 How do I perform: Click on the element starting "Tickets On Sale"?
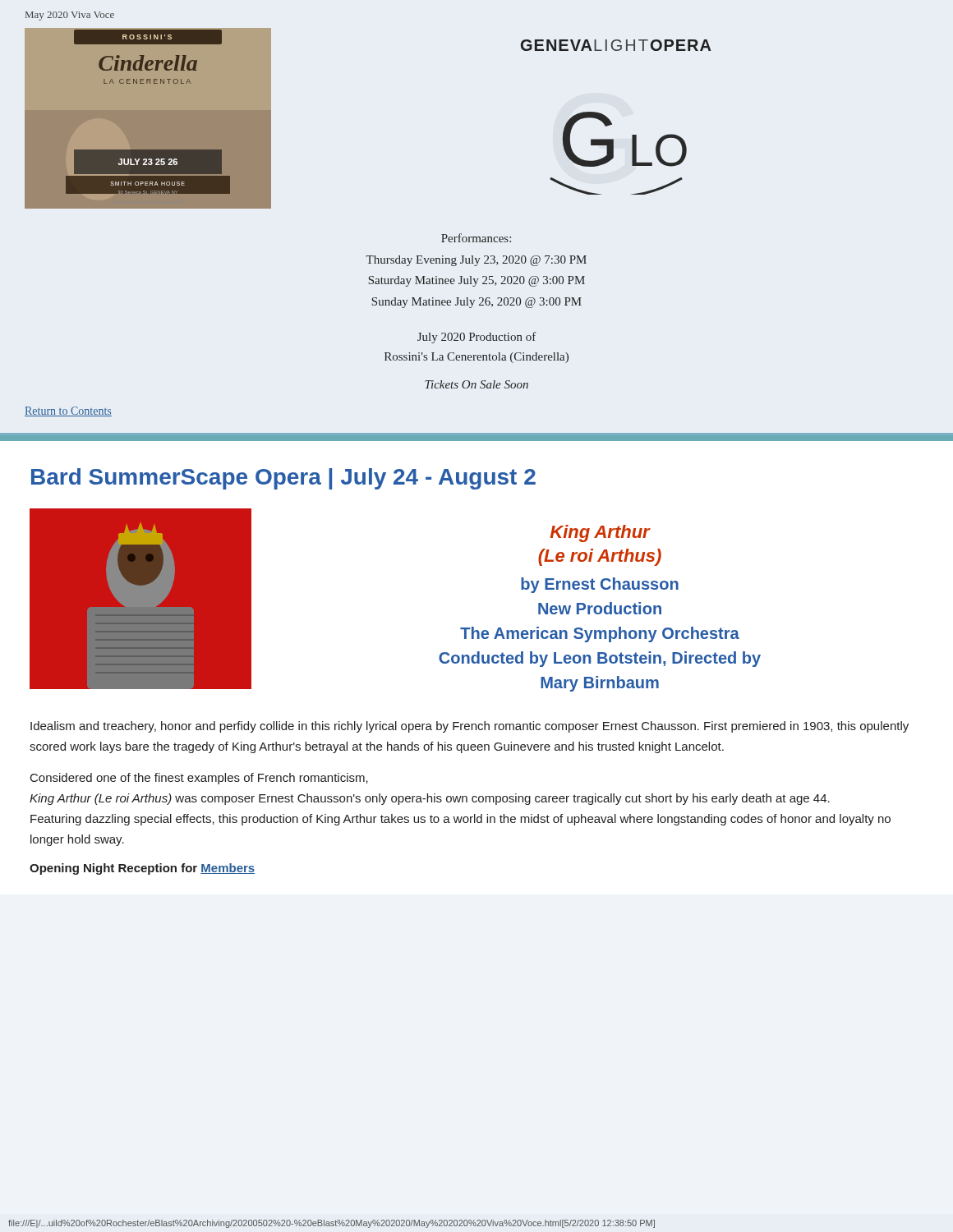476,384
